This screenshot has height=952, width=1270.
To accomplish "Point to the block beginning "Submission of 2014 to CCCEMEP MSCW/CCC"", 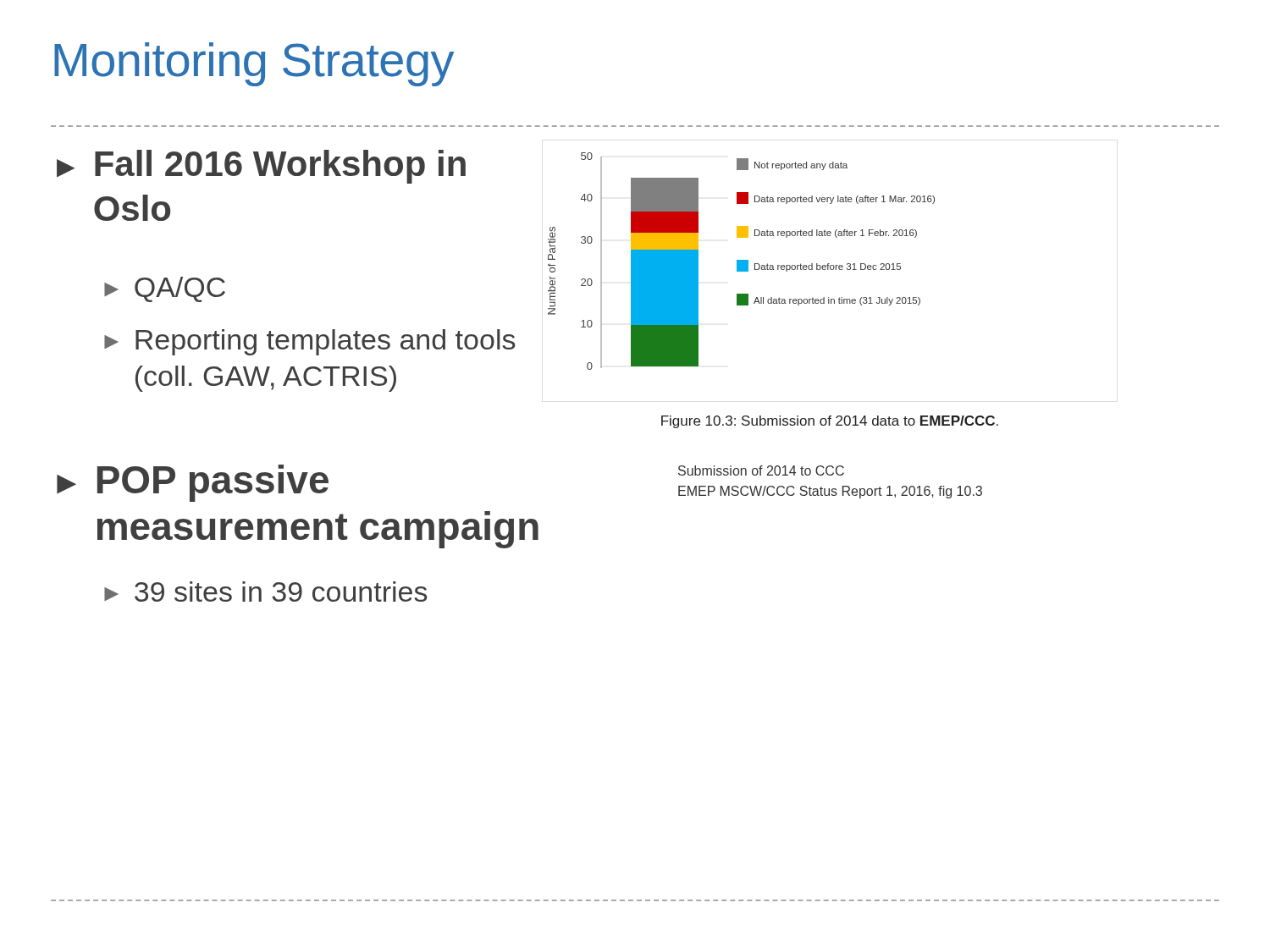I will click(x=830, y=481).
